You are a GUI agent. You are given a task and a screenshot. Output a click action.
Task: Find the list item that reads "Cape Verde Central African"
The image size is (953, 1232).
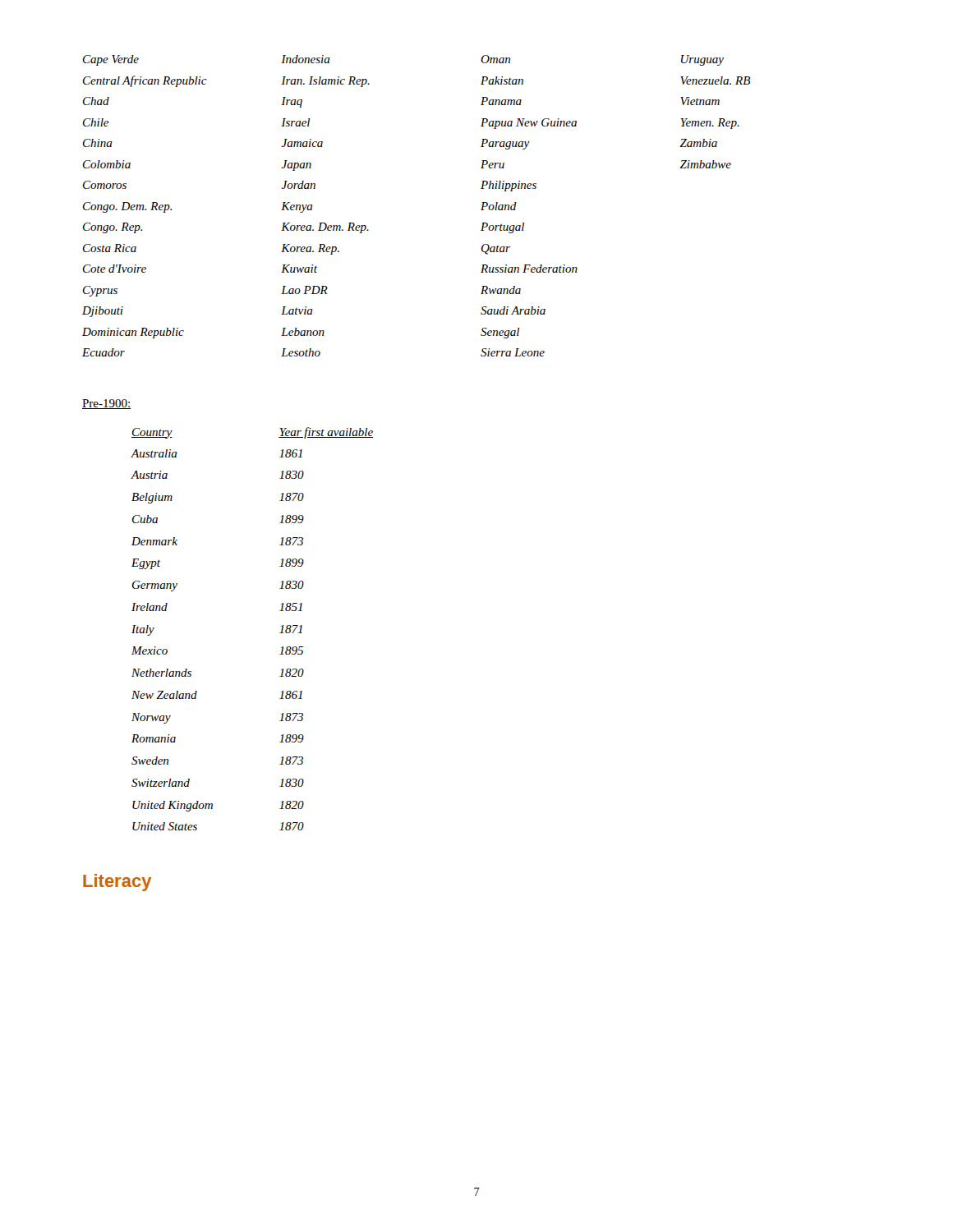coord(476,206)
